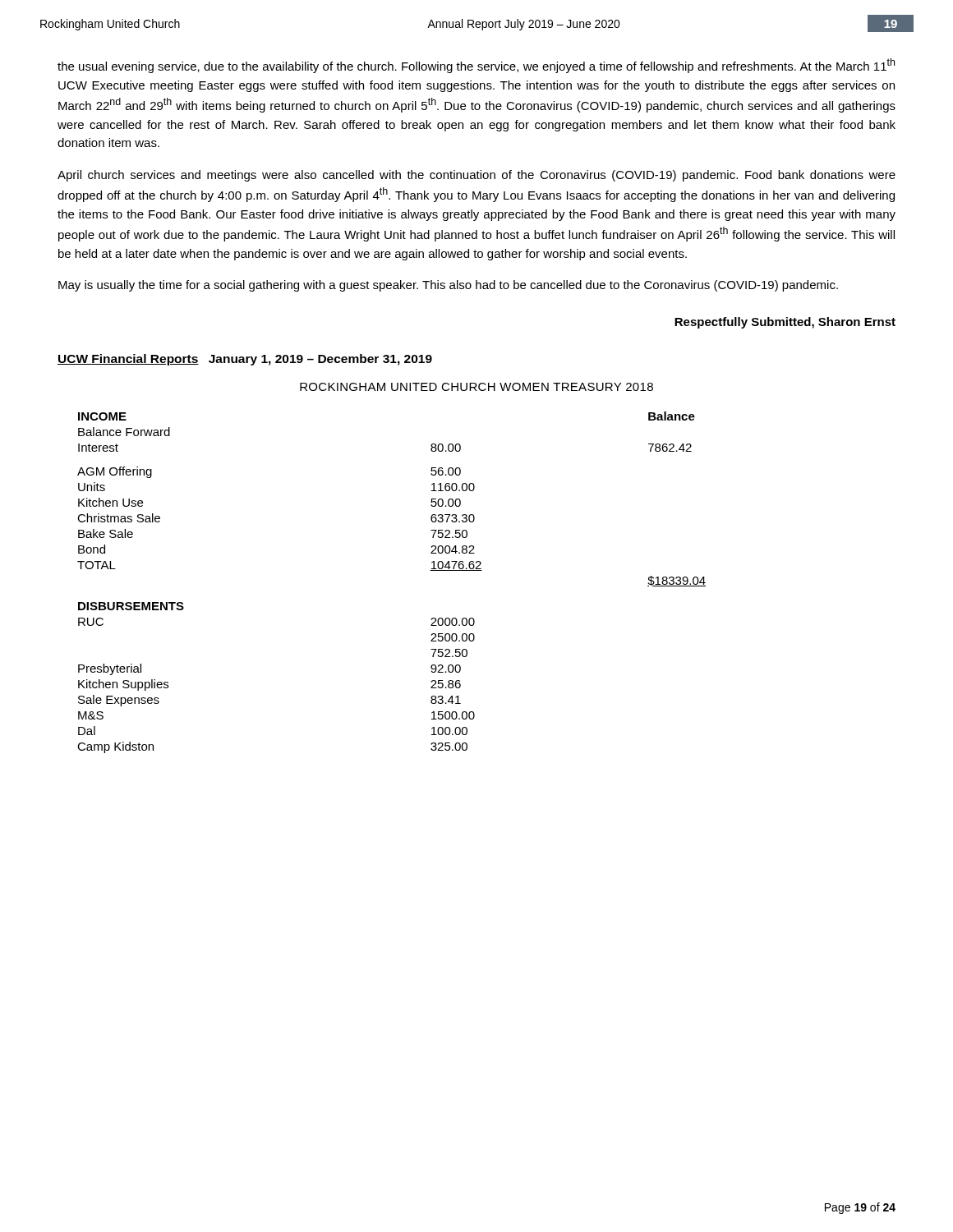Locate the block starting "UCW Financial Reports January 1, 2019 – December"
953x1232 pixels.
(x=245, y=358)
